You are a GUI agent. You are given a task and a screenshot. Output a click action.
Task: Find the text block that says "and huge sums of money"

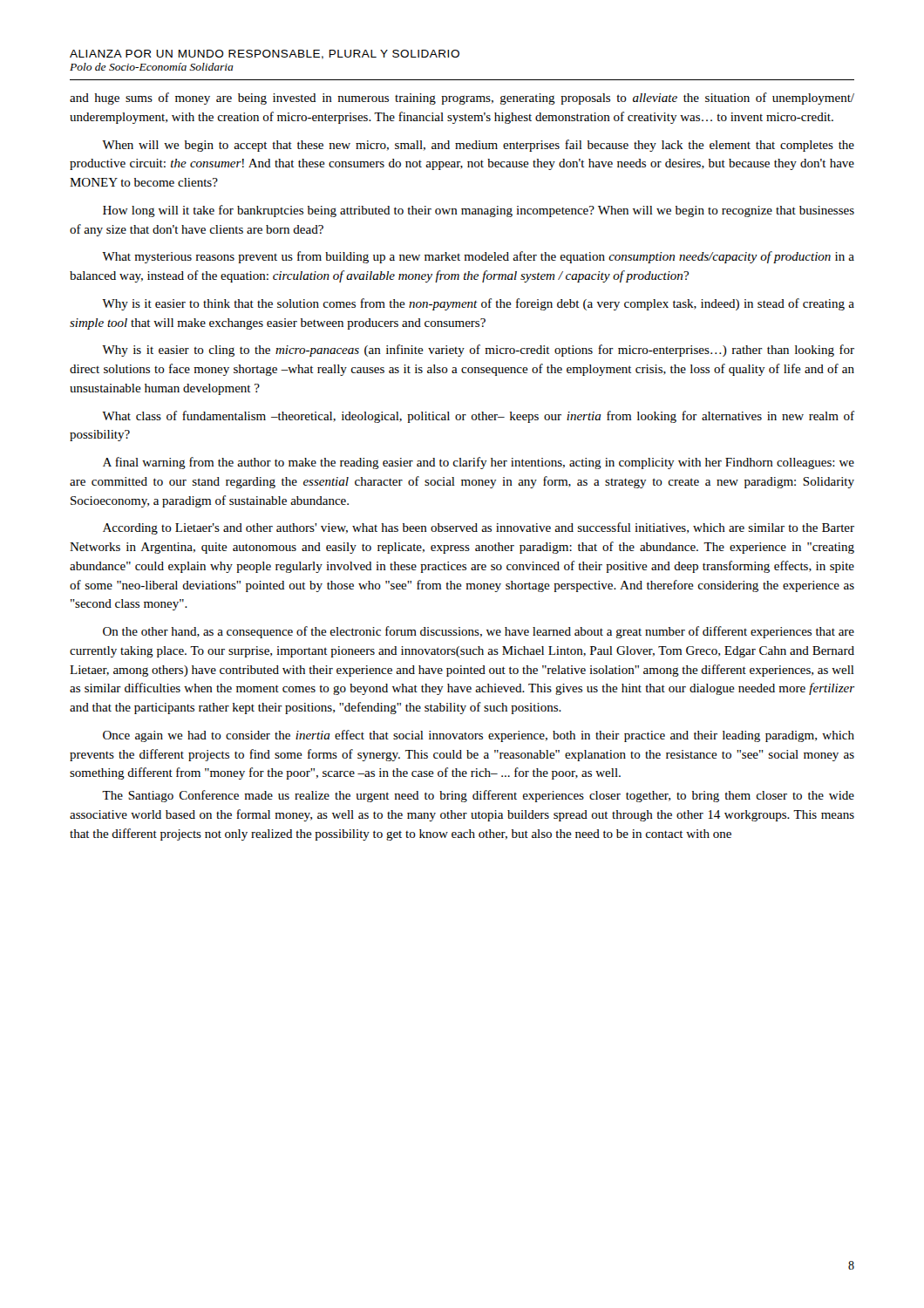(462, 466)
